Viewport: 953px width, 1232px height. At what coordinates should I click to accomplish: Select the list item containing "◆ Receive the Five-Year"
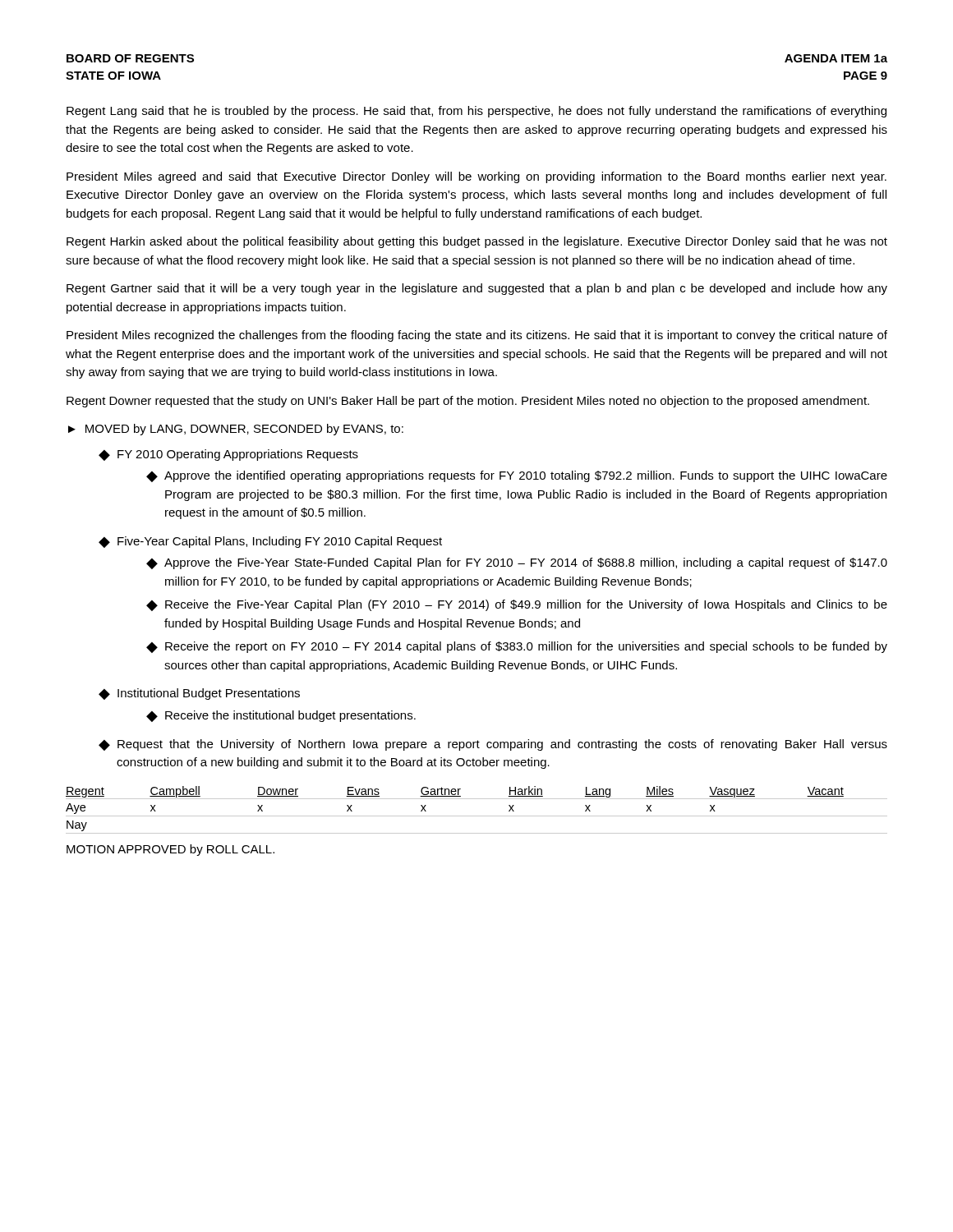[517, 614]
